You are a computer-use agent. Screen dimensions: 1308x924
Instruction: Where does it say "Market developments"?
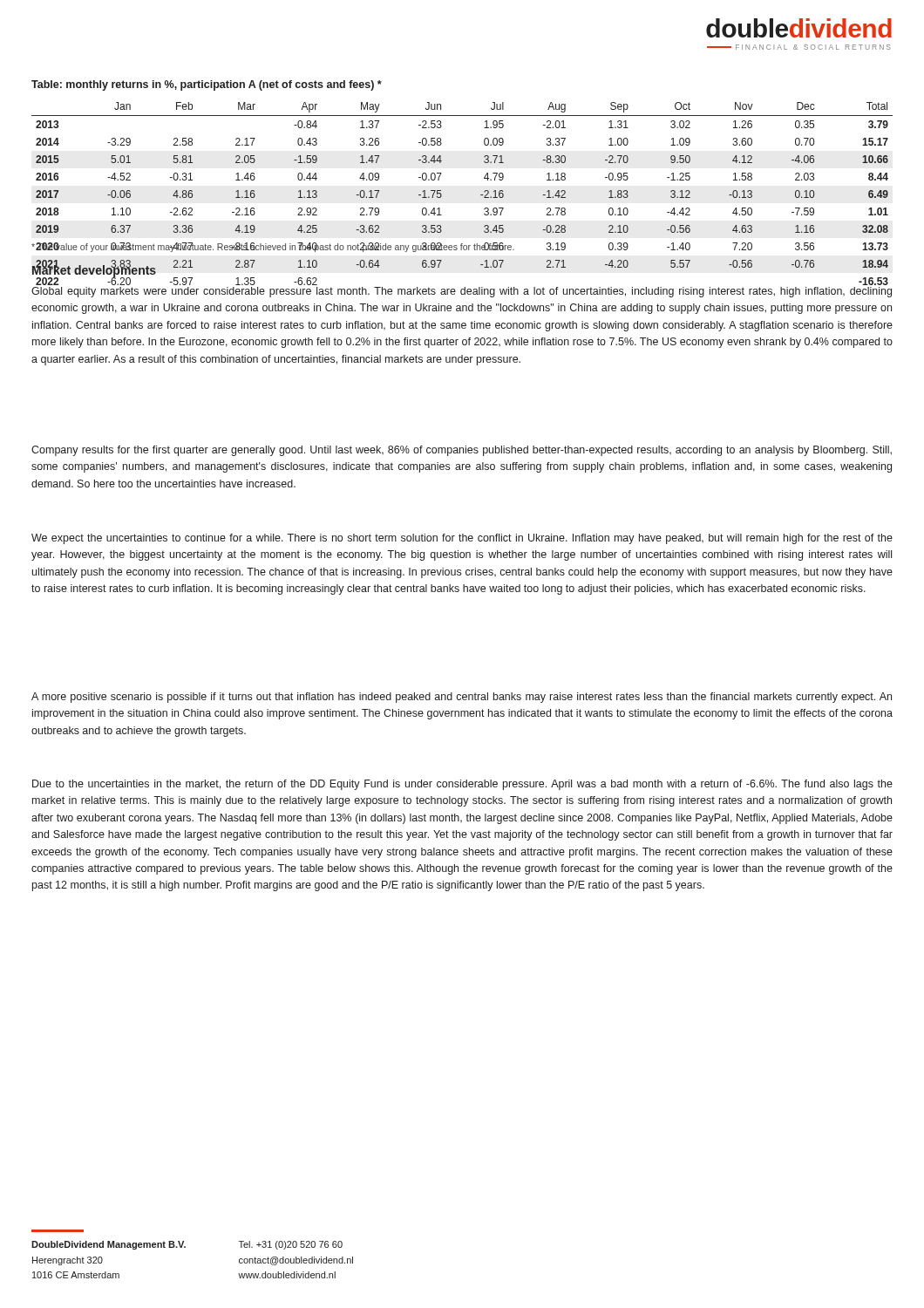[x=94, y=270]
